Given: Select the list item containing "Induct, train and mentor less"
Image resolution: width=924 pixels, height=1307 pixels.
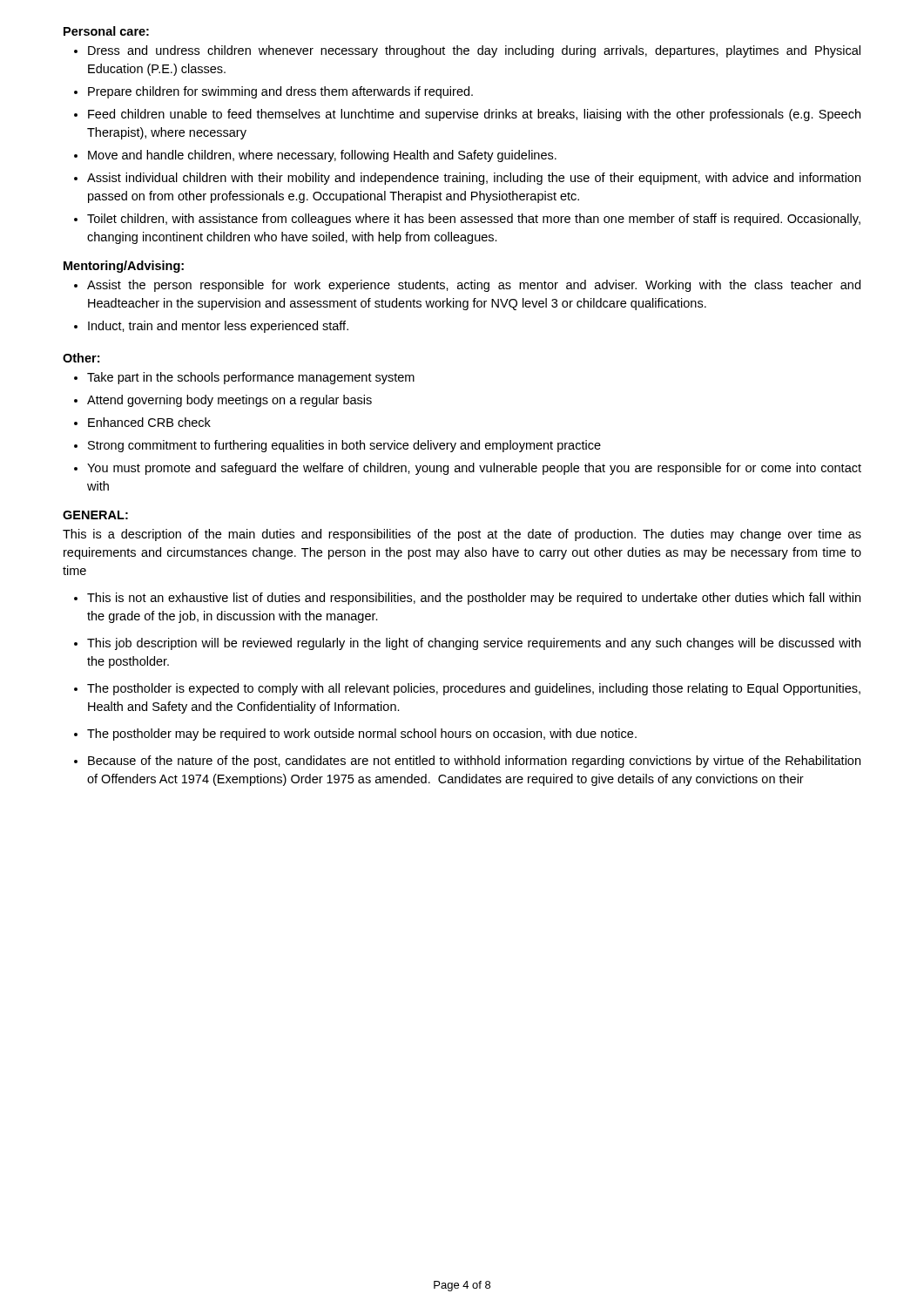Looking at the screenshot, I should pos(218,326).
